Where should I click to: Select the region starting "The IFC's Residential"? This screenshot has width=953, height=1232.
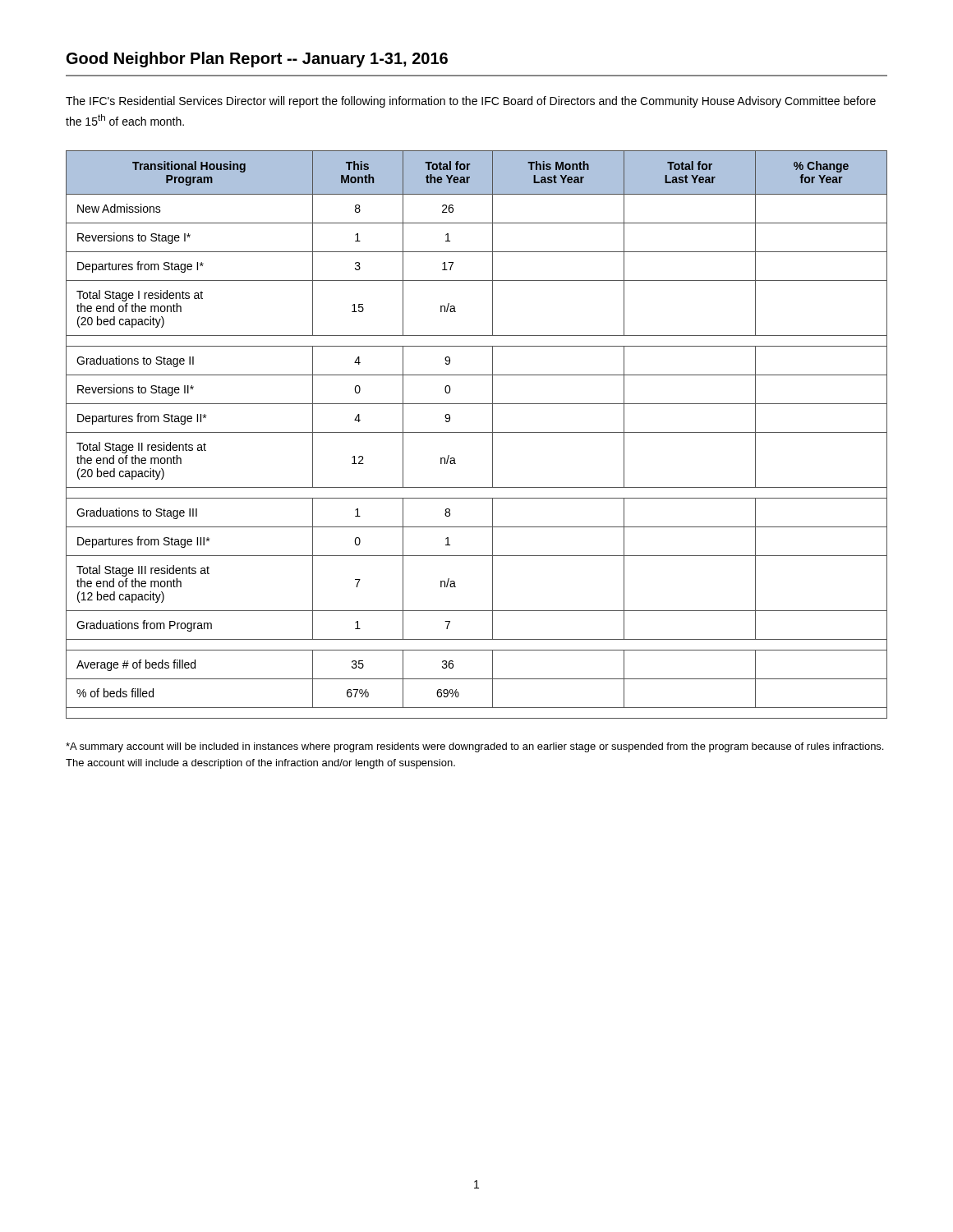pos(471,111)
